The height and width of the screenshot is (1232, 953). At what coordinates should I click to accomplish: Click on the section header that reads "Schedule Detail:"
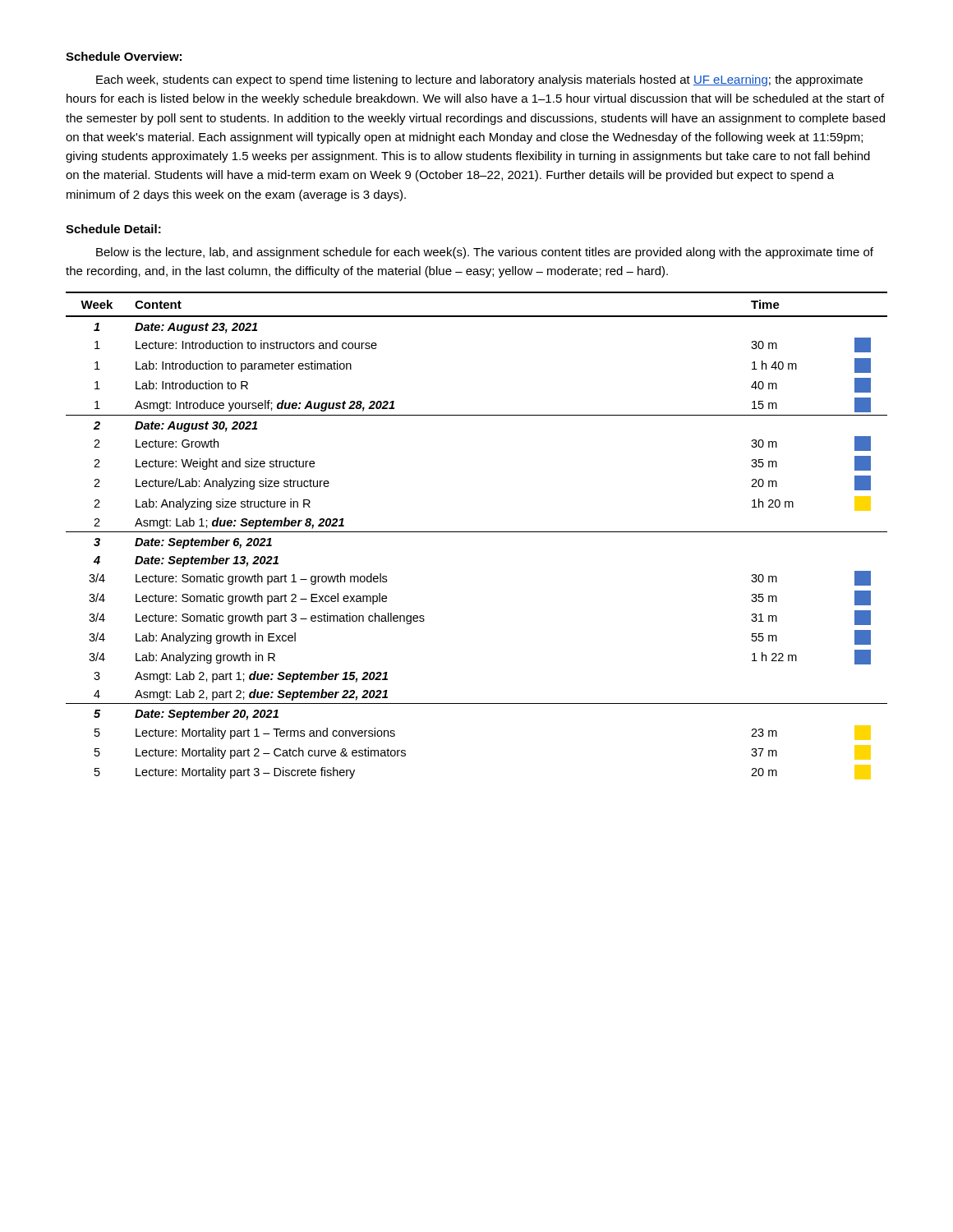pos(114,229)
